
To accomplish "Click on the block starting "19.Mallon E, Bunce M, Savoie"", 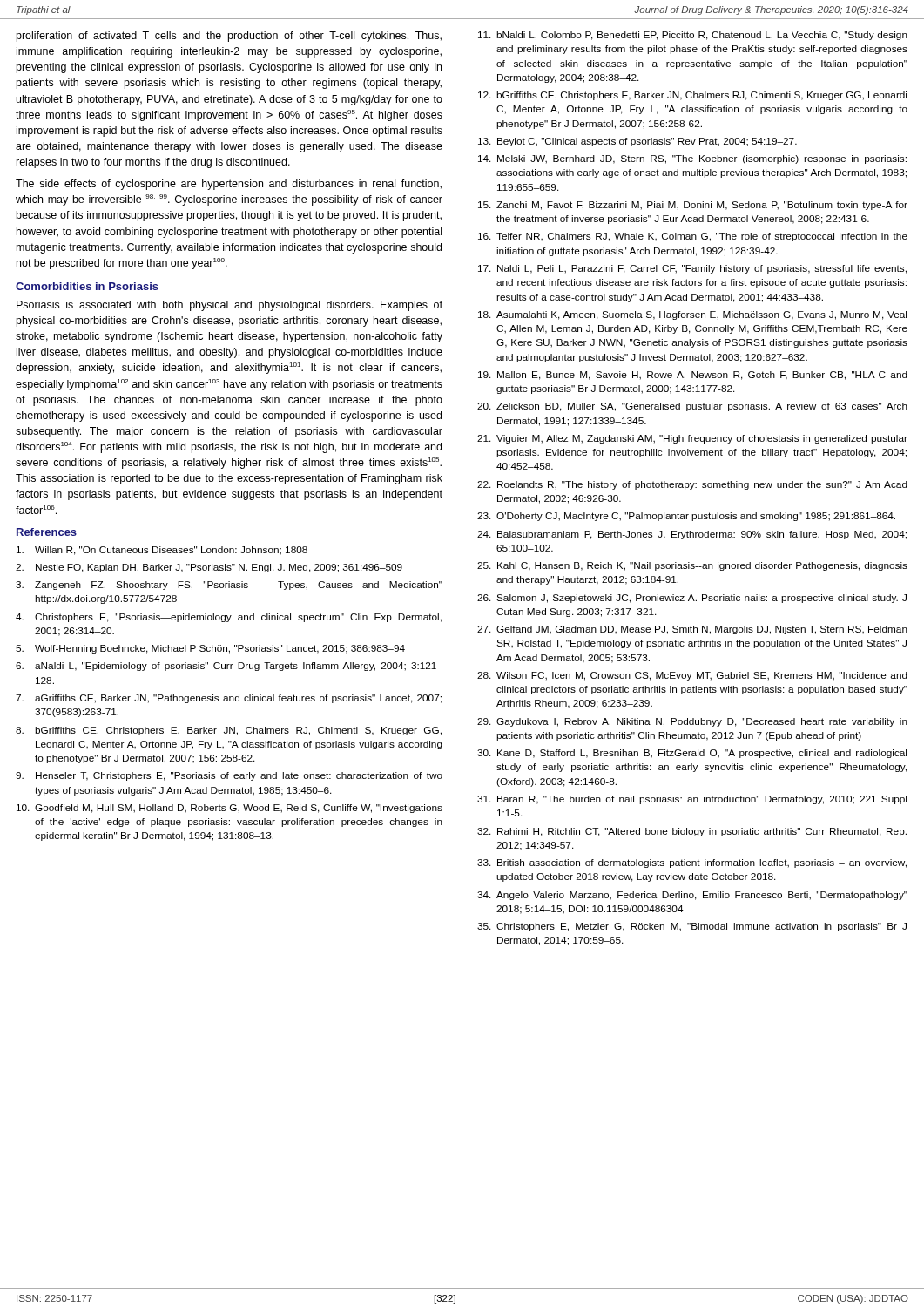I will coord(692,382).
